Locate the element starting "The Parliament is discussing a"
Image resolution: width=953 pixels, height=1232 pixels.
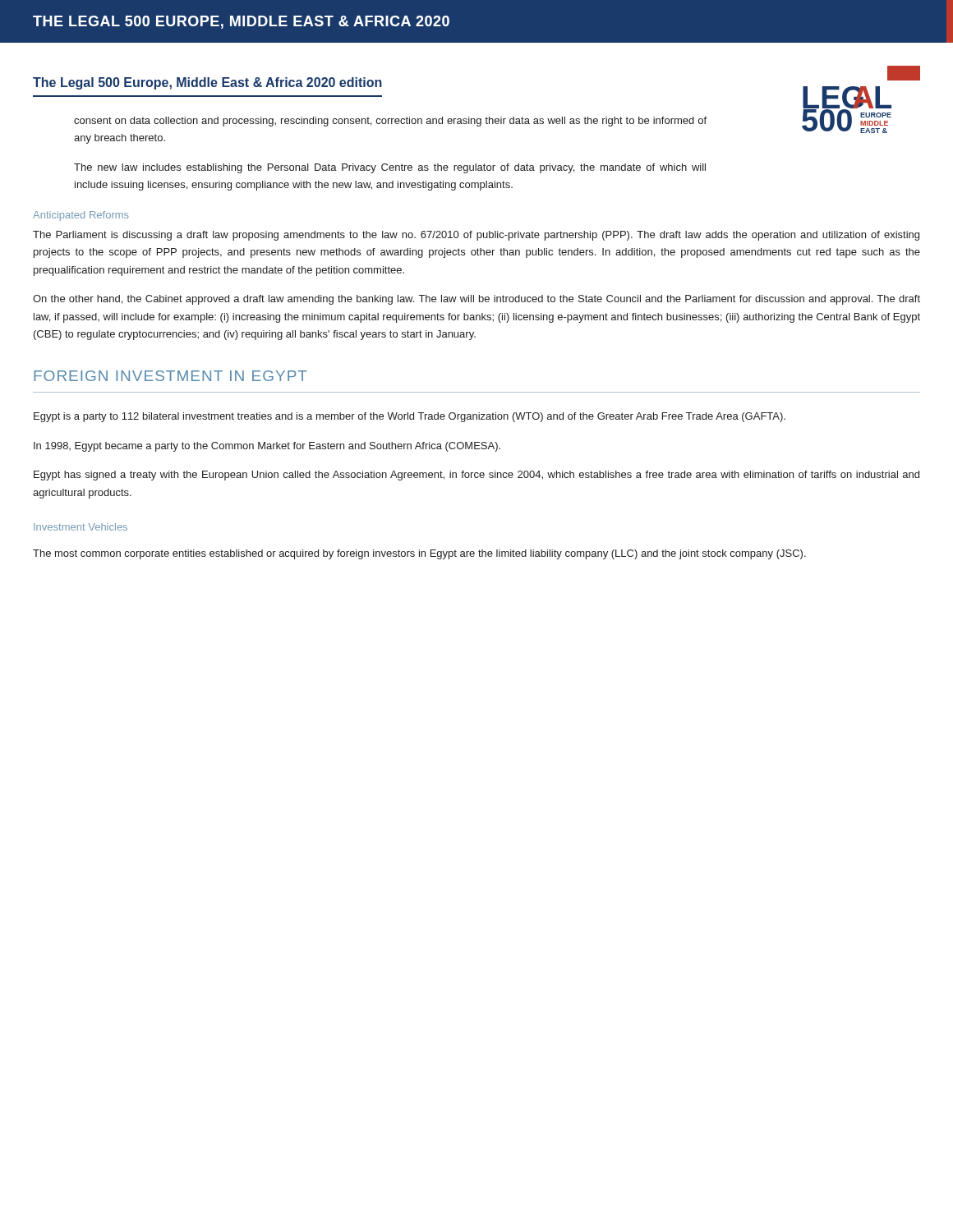pos(476,252)
